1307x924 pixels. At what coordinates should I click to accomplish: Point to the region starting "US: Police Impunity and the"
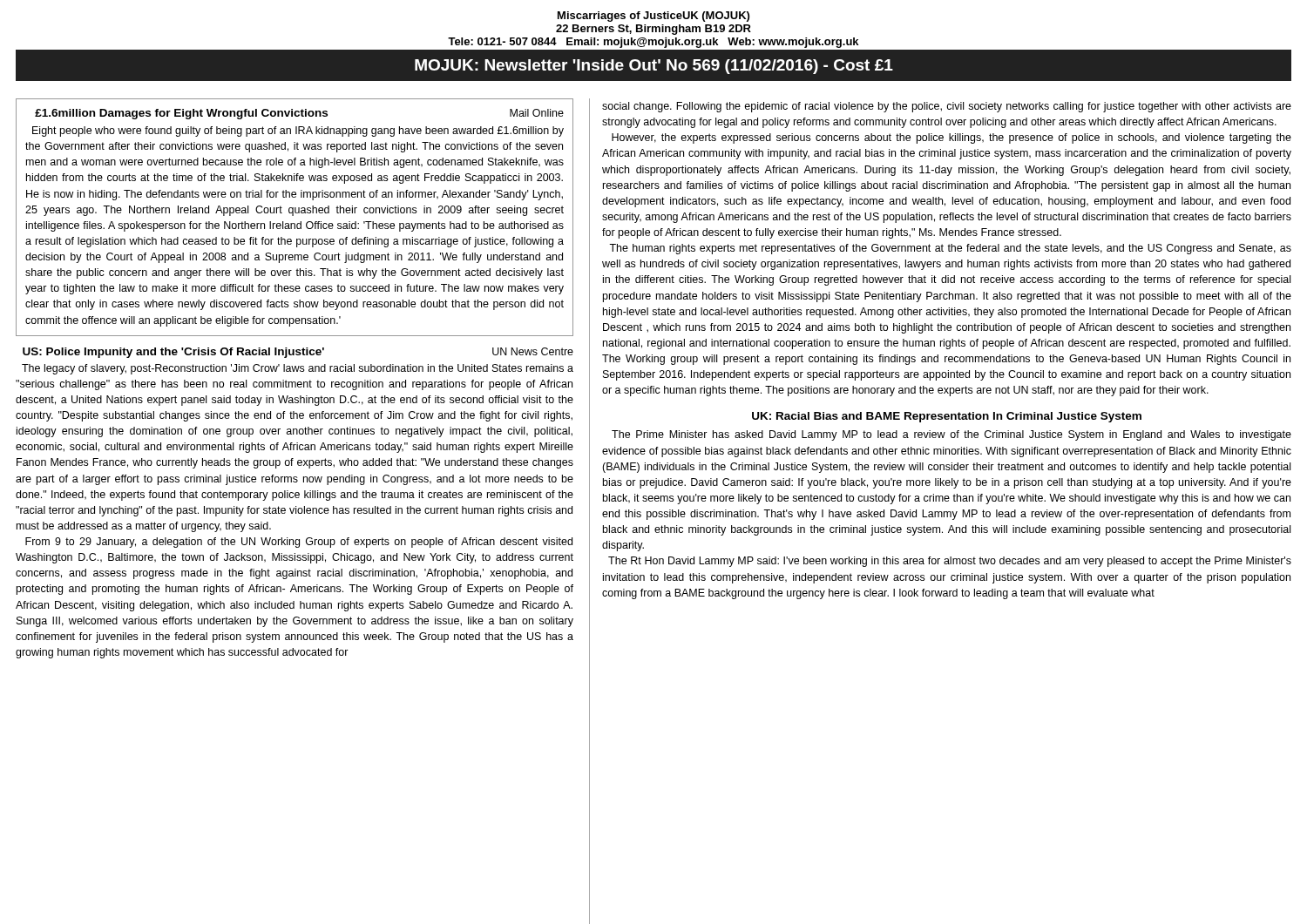(295, 351)
